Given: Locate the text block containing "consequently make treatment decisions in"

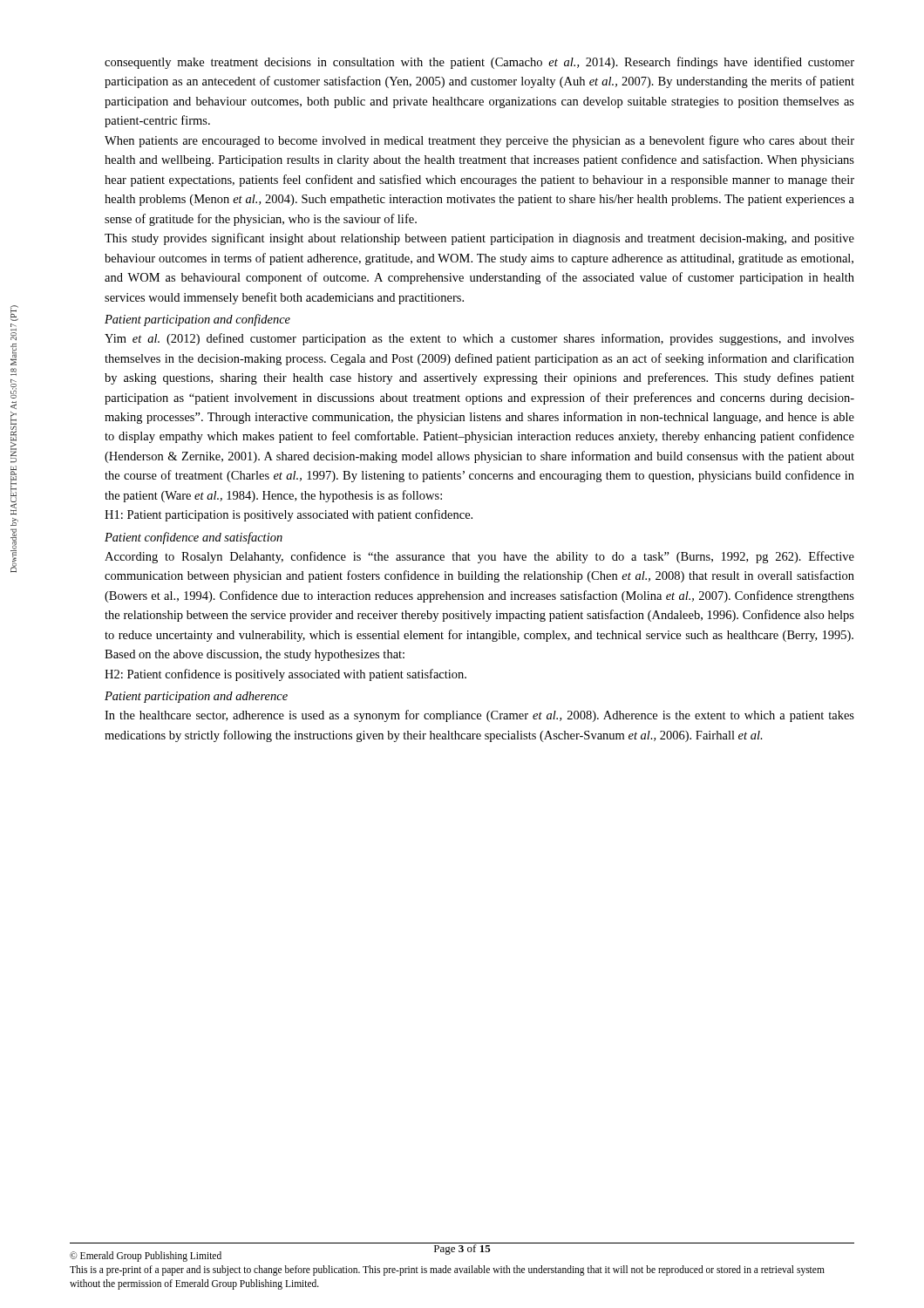Looking at the screenshot, I should coord(479,180).
